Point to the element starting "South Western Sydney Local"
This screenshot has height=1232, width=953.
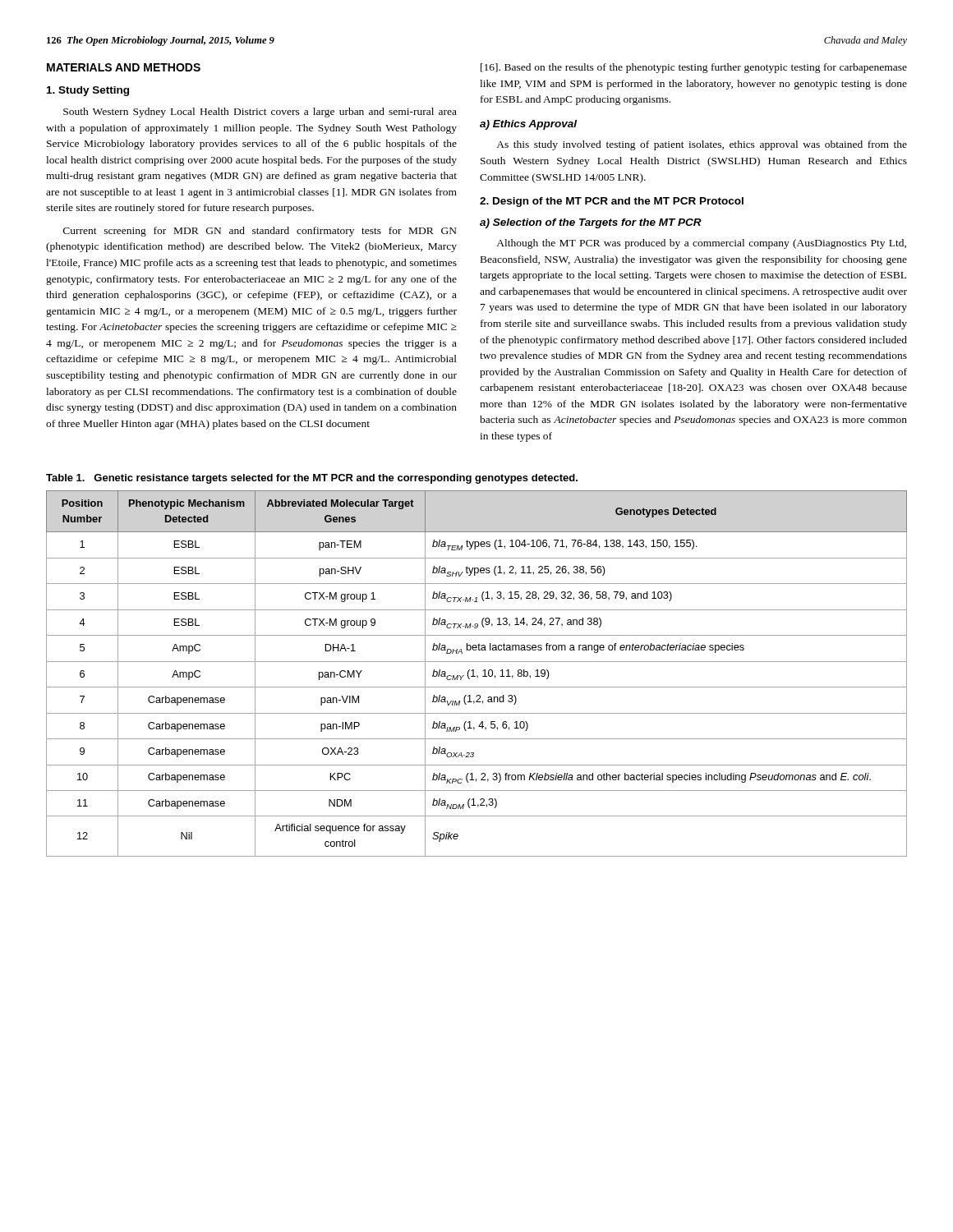click(251, 267)
